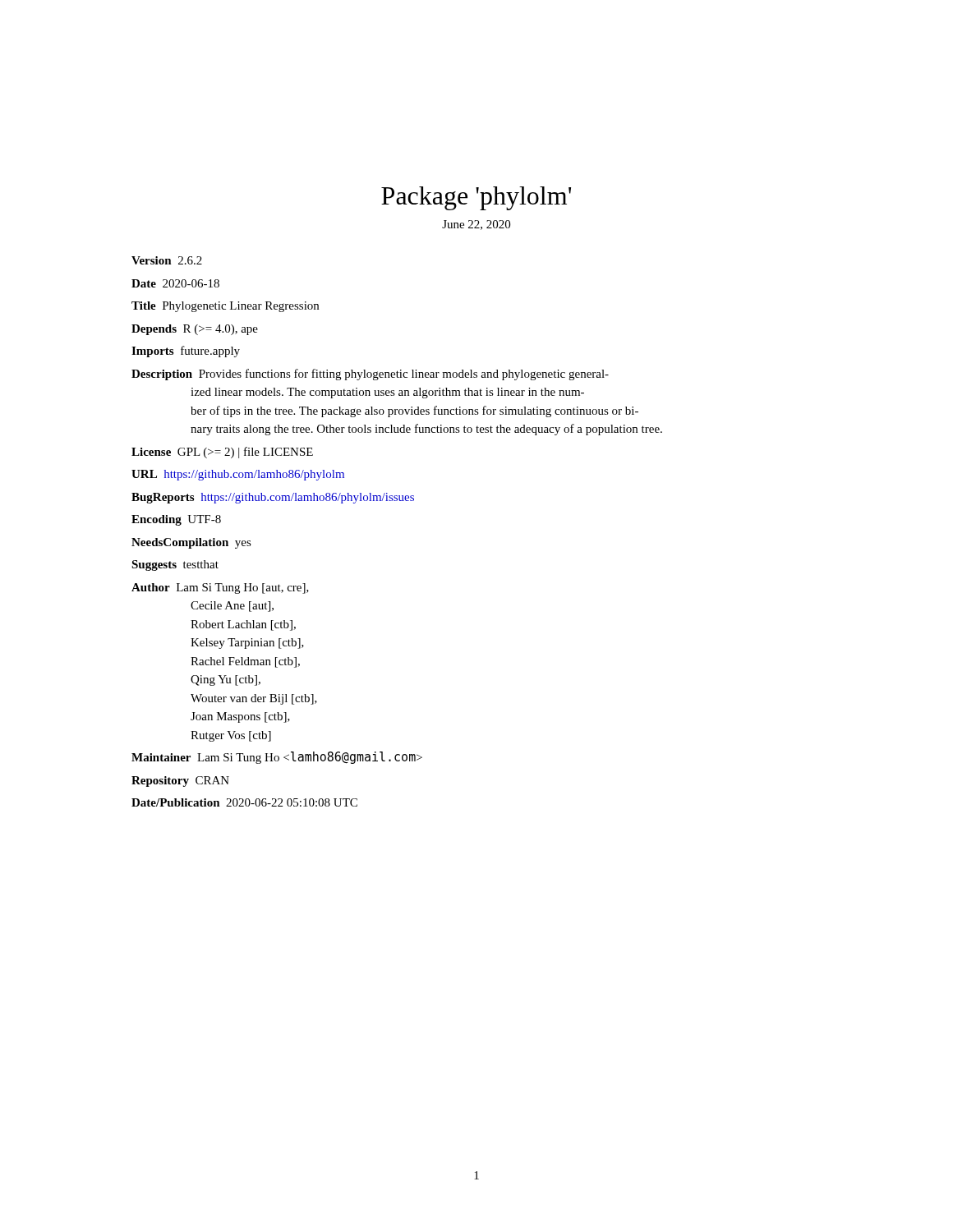Find the block starting "June 22, 2020"

coord(476,224)
